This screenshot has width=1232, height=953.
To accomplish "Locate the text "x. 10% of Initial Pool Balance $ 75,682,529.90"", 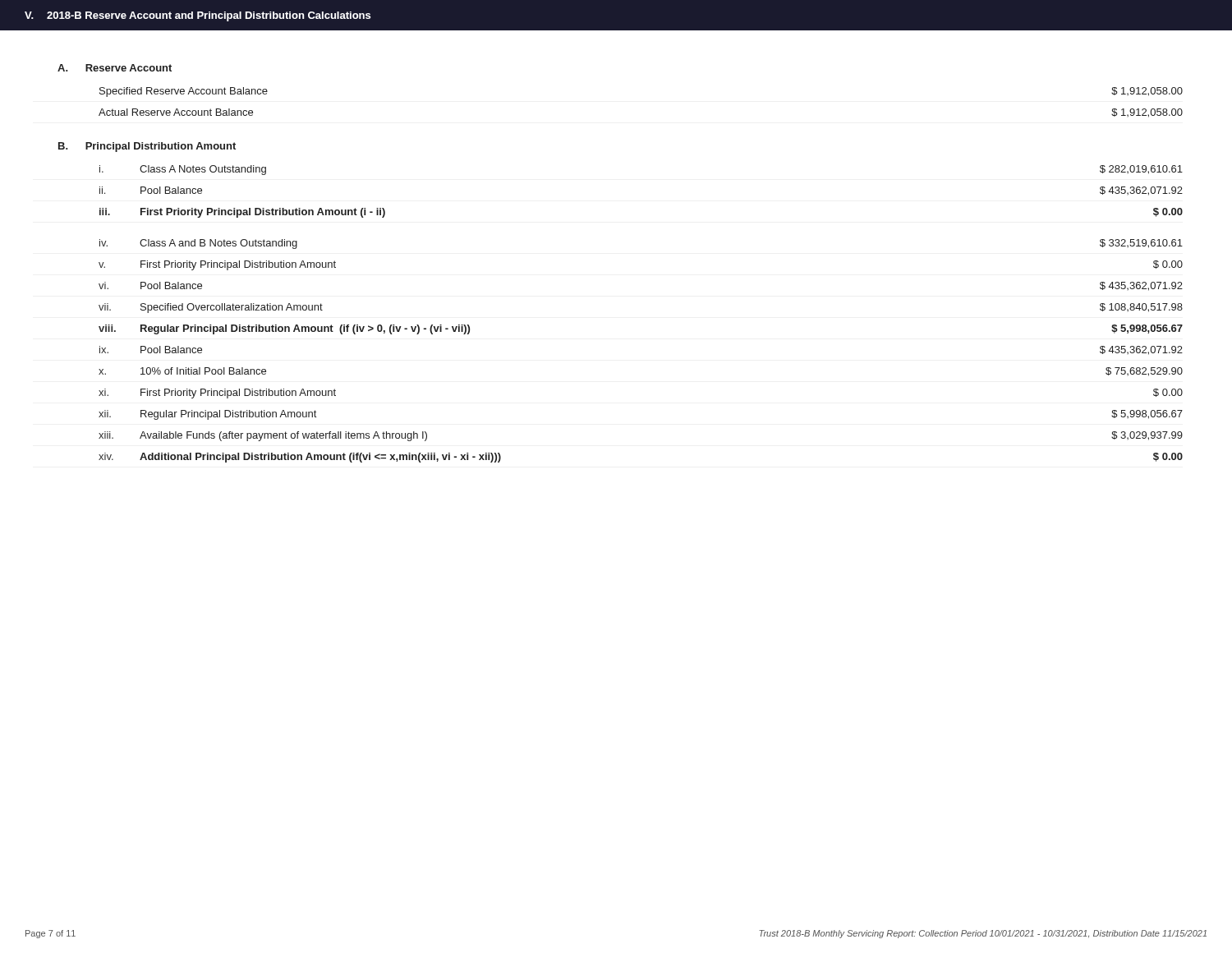I will pyautogui.click(x=207, y=372).
